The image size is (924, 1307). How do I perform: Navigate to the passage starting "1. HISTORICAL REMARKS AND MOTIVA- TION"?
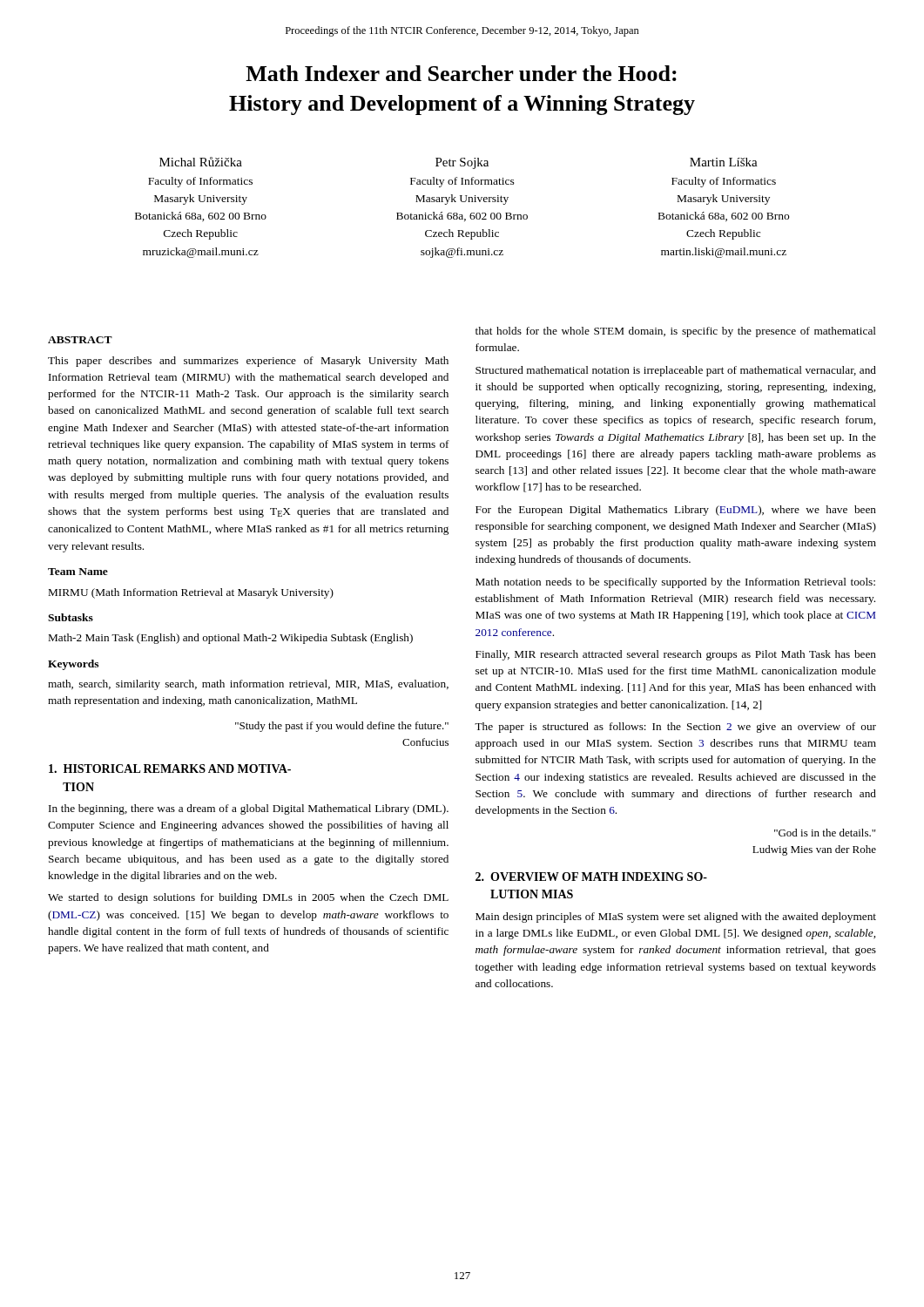[x=170, y=778]
